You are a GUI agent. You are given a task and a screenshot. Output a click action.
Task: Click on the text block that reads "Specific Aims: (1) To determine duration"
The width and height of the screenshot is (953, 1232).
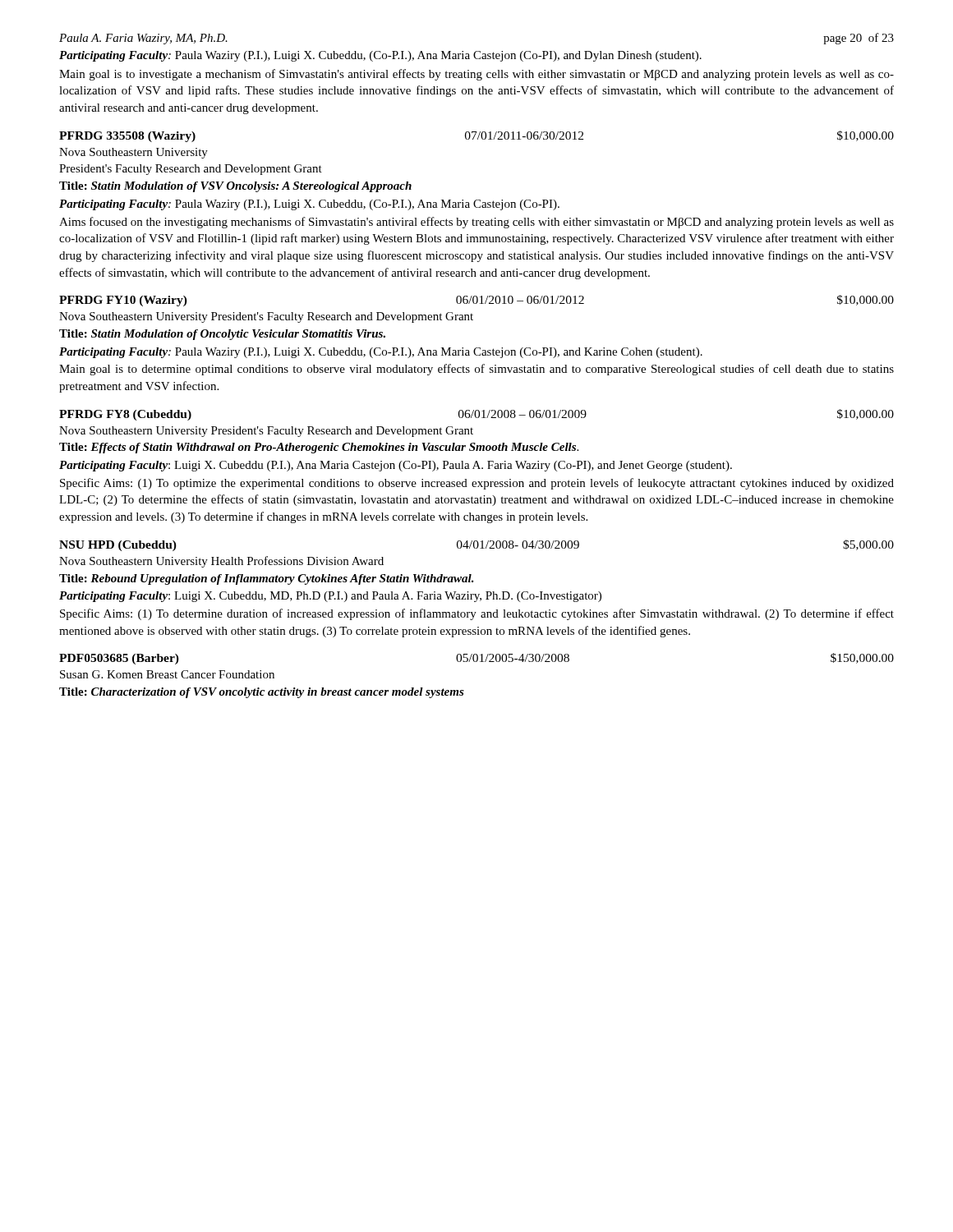click(476, 622)
